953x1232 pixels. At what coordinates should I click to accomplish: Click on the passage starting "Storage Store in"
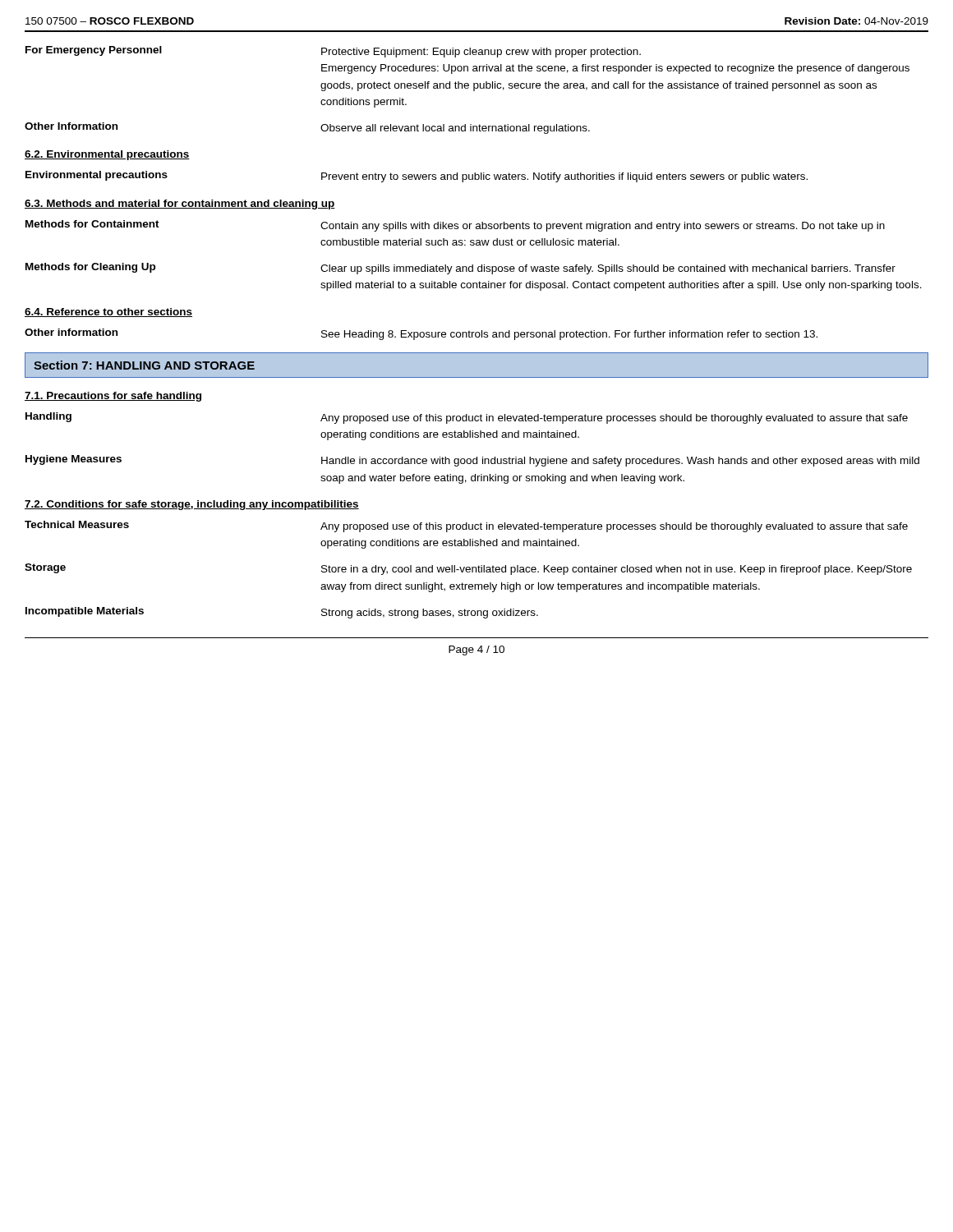coord(476,578)
